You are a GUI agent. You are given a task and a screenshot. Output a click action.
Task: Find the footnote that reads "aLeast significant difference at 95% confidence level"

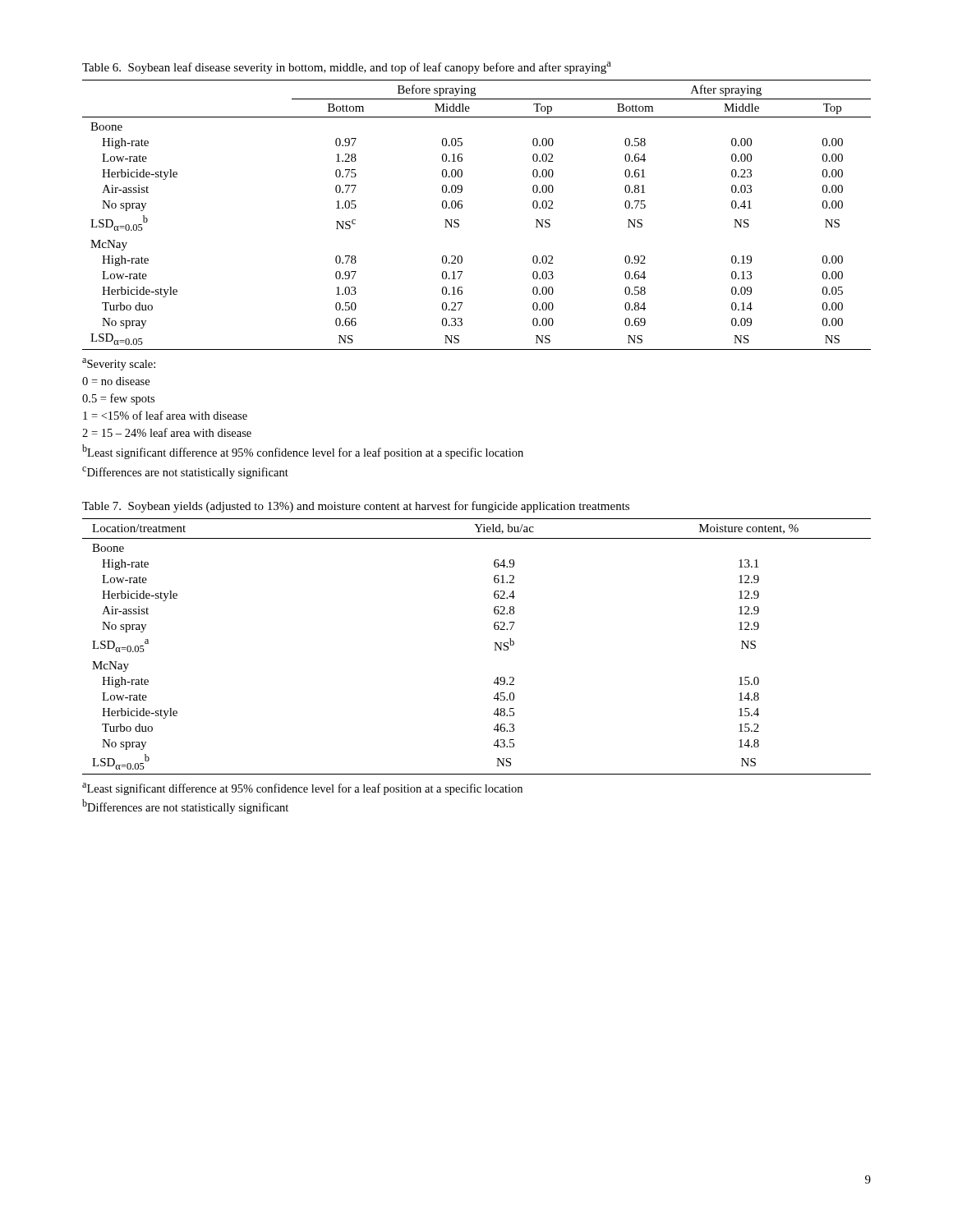click(x=476, y=797)
